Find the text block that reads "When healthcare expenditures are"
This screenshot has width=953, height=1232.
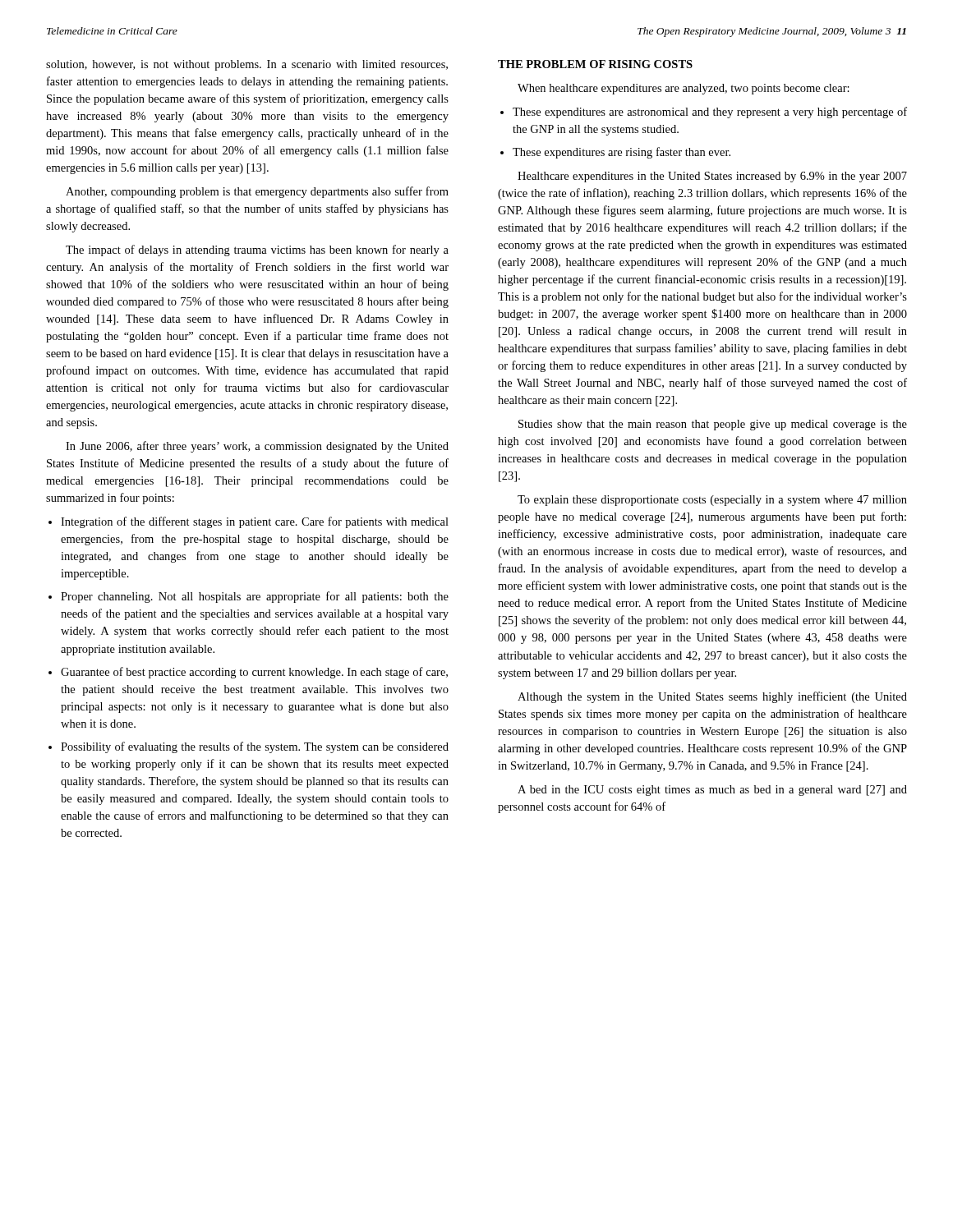coord(702,88)
